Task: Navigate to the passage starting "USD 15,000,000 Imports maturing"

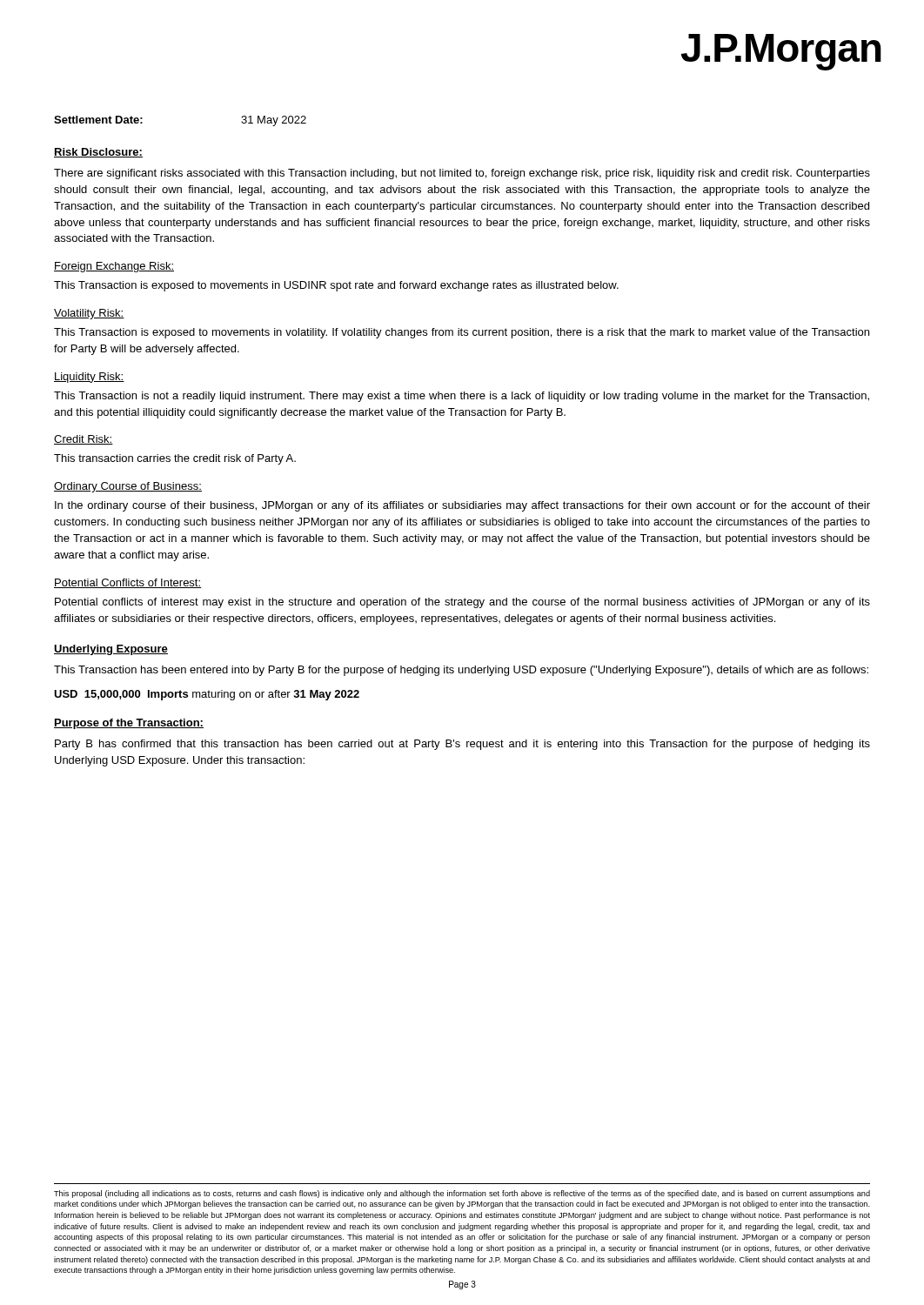Action: click(207, 694)
